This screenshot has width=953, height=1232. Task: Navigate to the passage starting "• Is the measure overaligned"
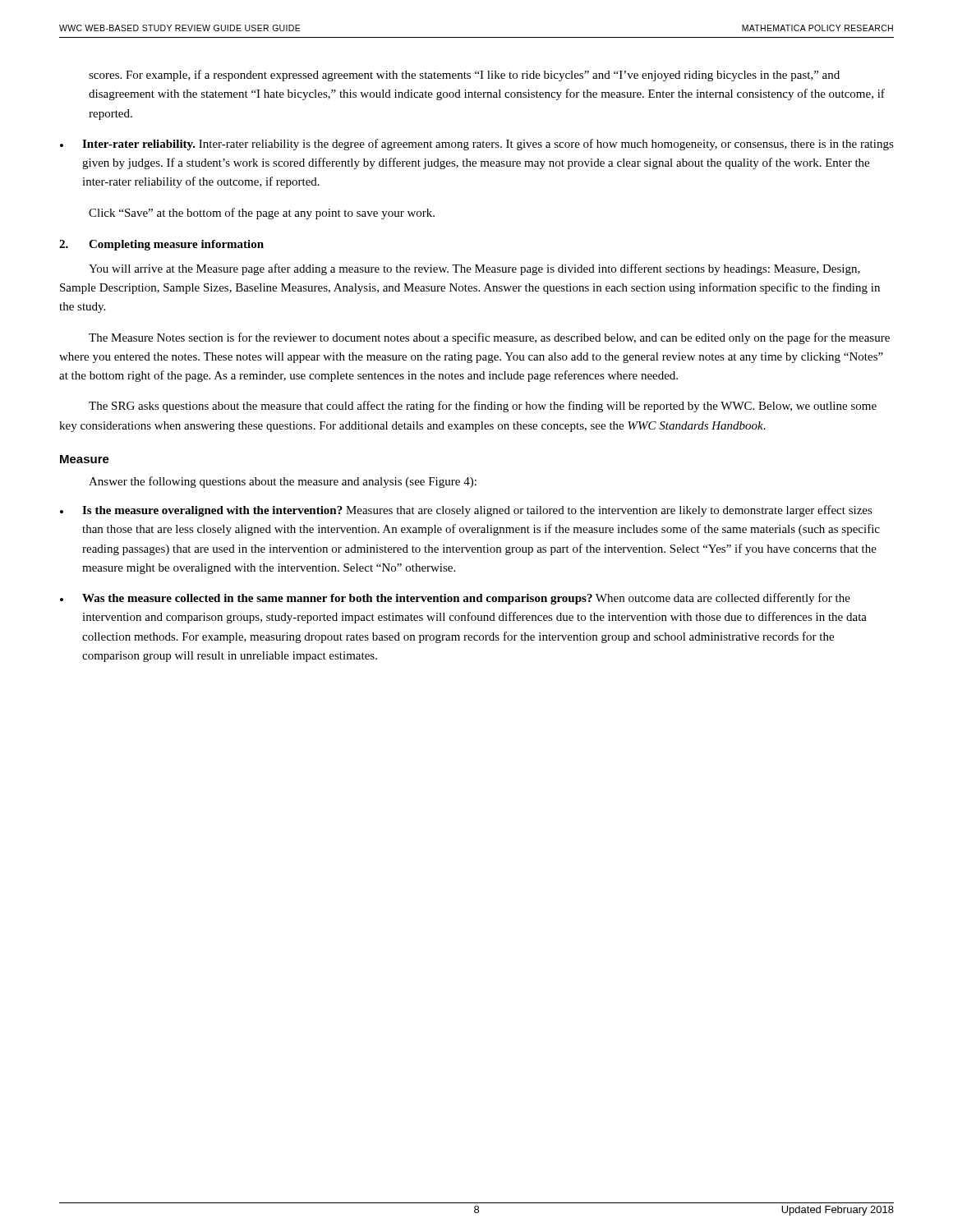pos(476,539)
